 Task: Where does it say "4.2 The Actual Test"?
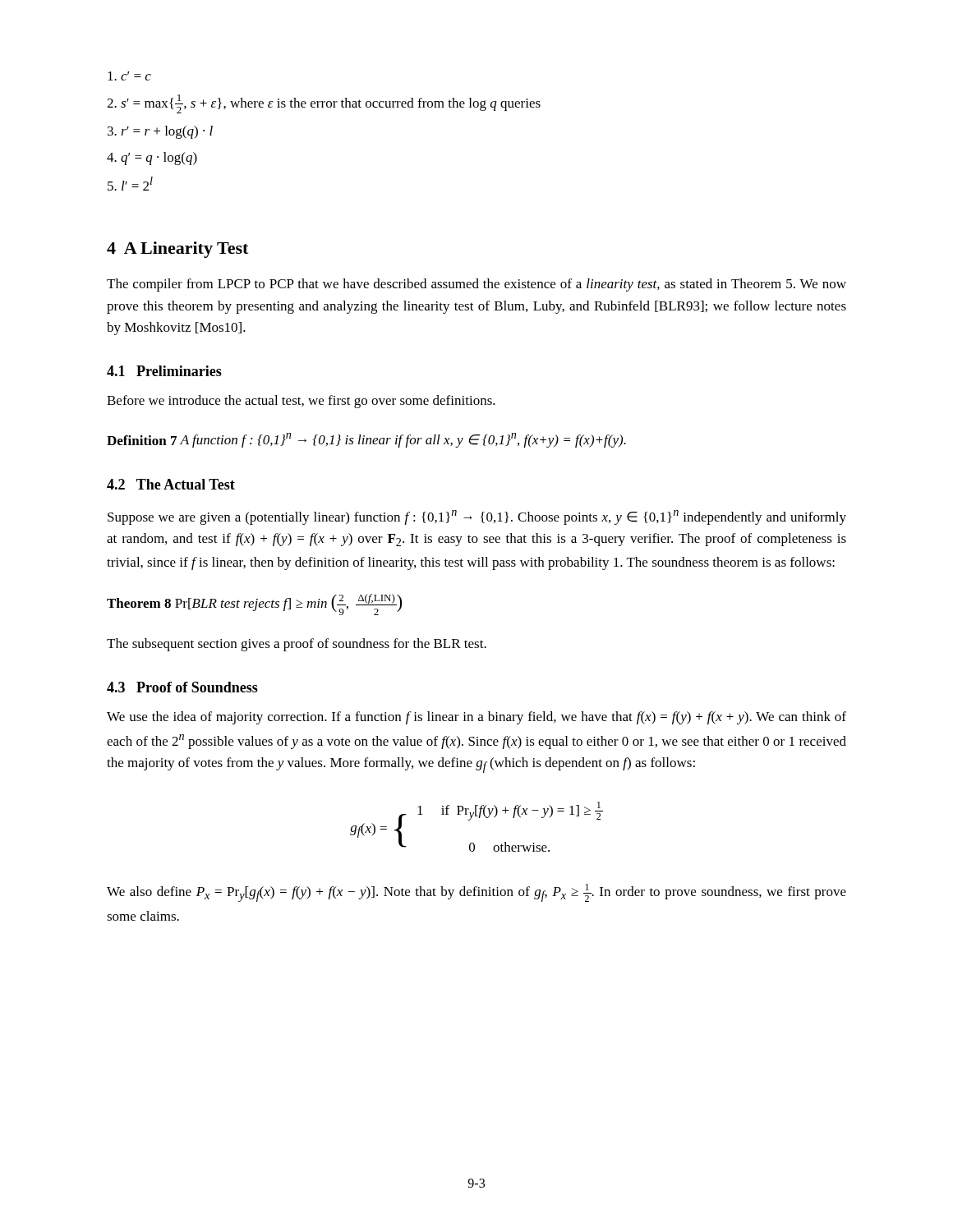(x=171, y=484)
